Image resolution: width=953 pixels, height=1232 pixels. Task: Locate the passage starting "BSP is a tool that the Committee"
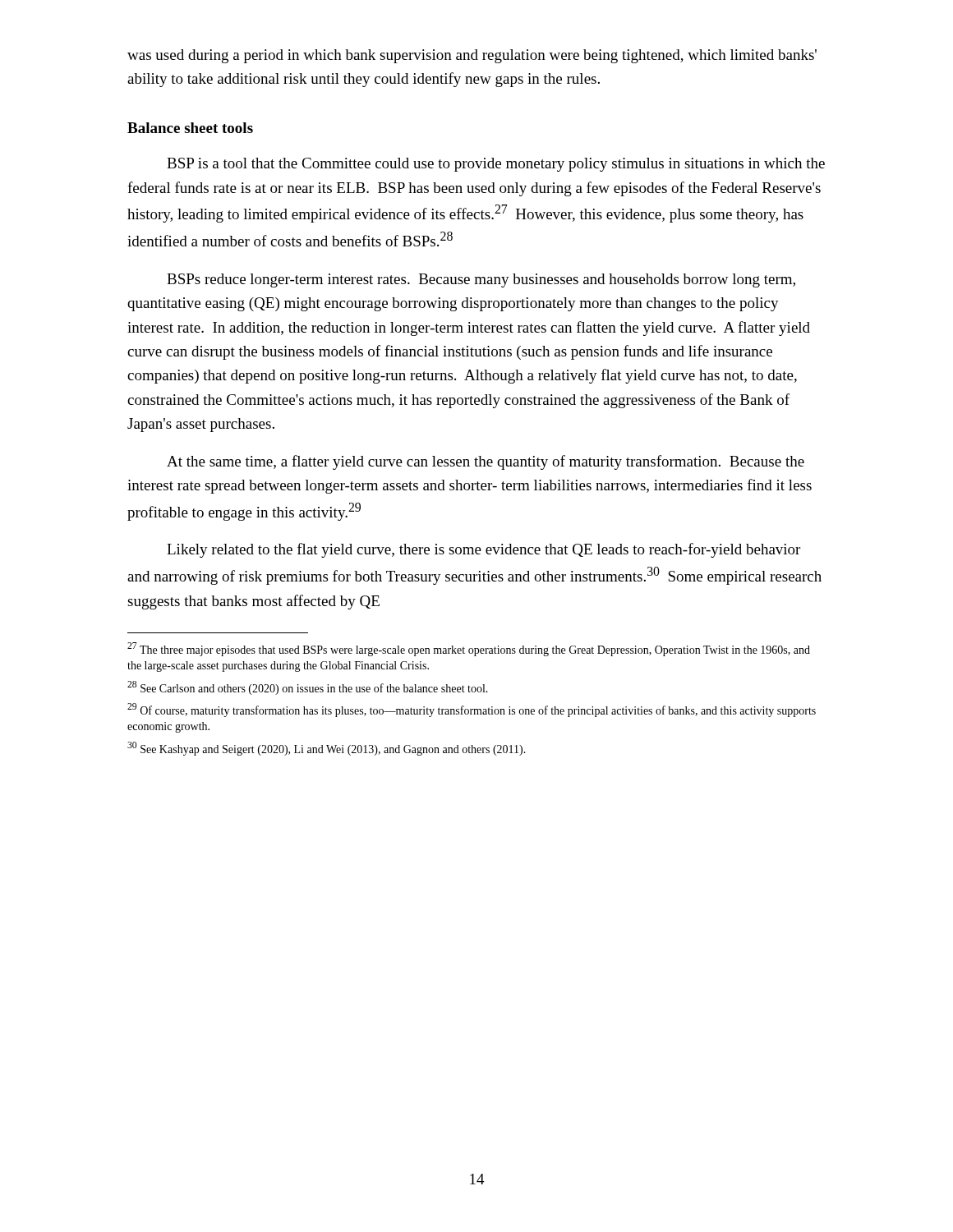pyautogui.click(x=476, y=202)
